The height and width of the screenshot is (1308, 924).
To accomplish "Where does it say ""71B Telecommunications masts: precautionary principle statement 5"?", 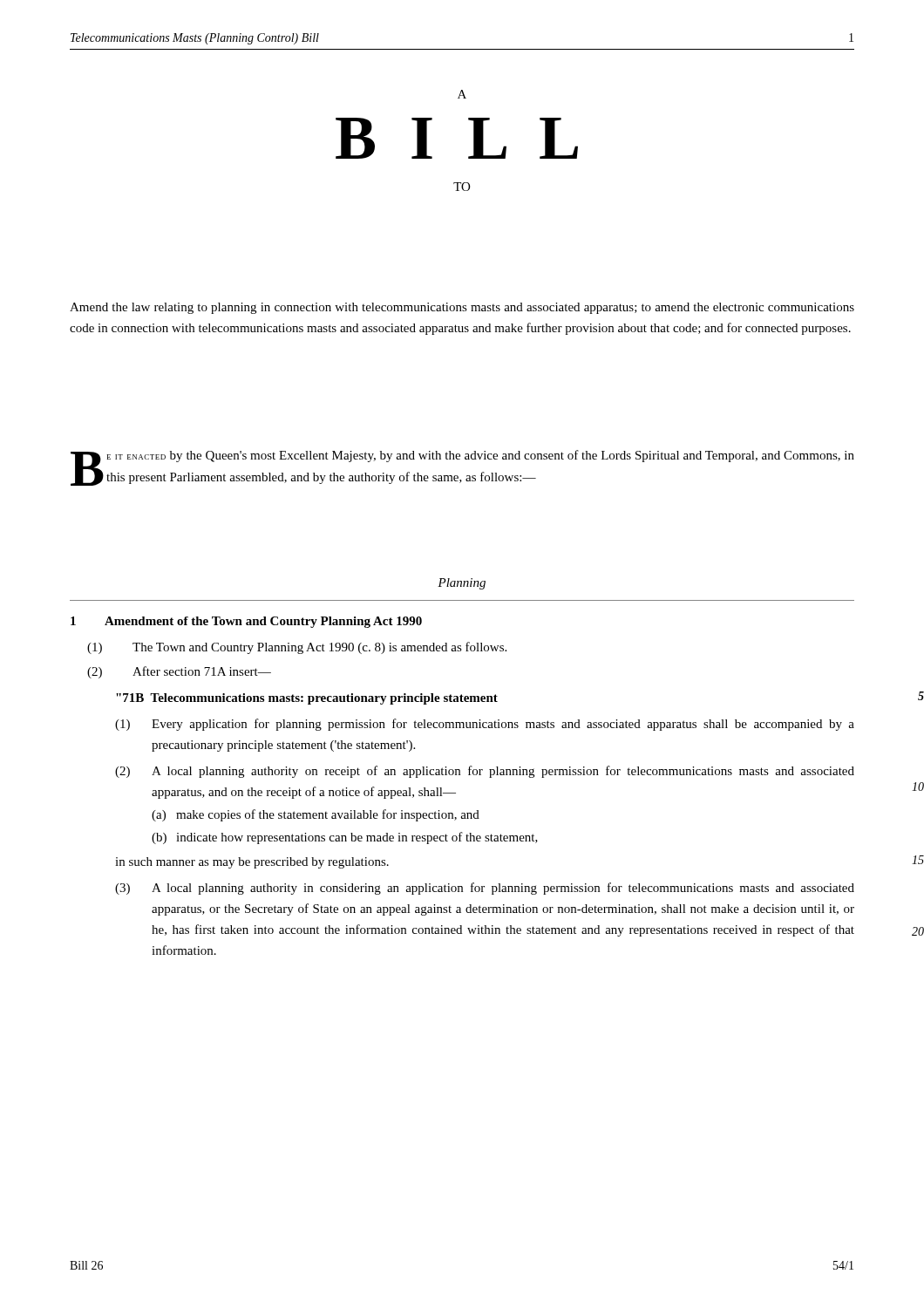I will [x=485, y=697].
